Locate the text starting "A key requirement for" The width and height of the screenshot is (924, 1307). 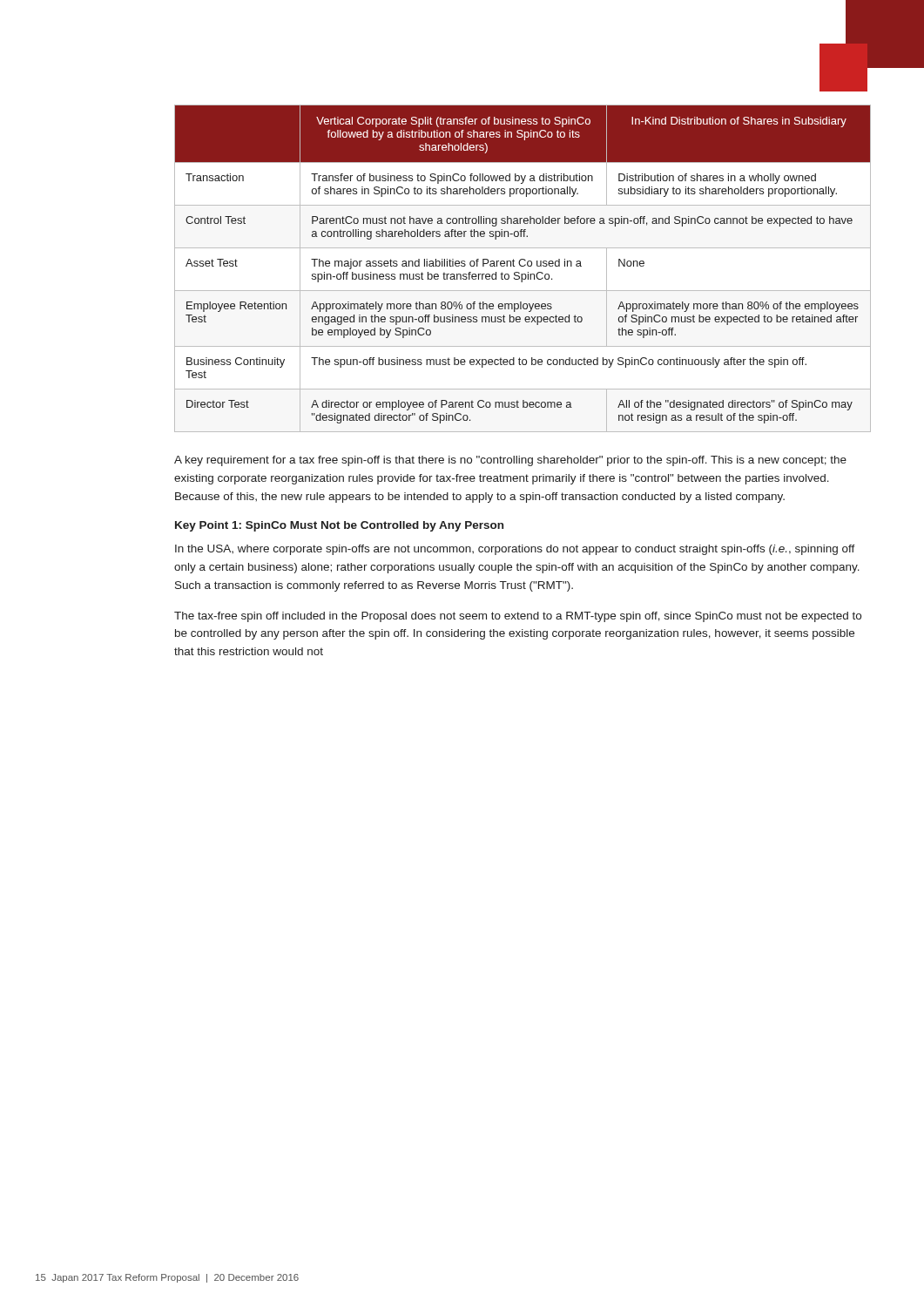point(510,478)
